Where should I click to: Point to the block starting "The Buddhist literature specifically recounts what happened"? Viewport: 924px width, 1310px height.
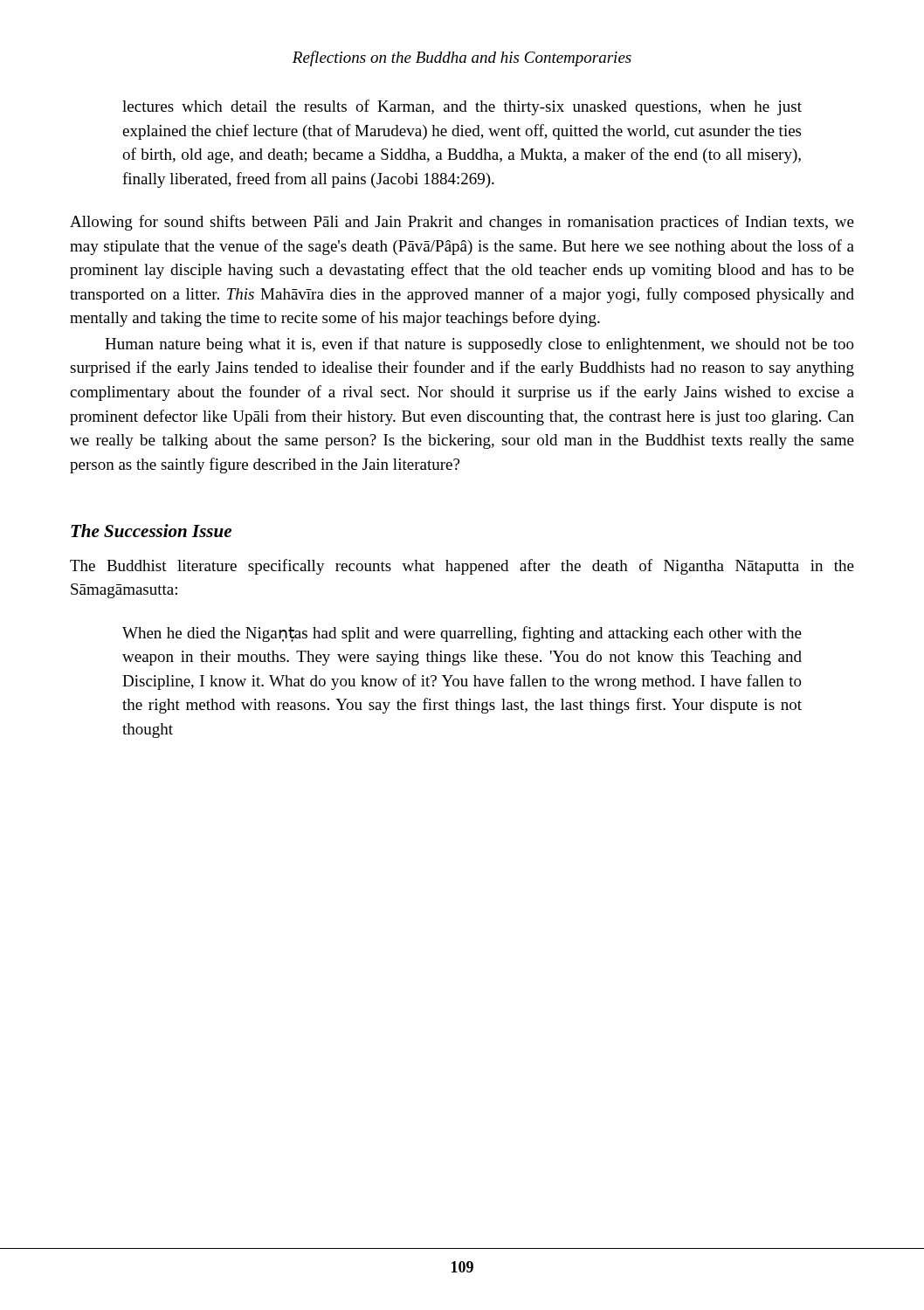(462, 577)
